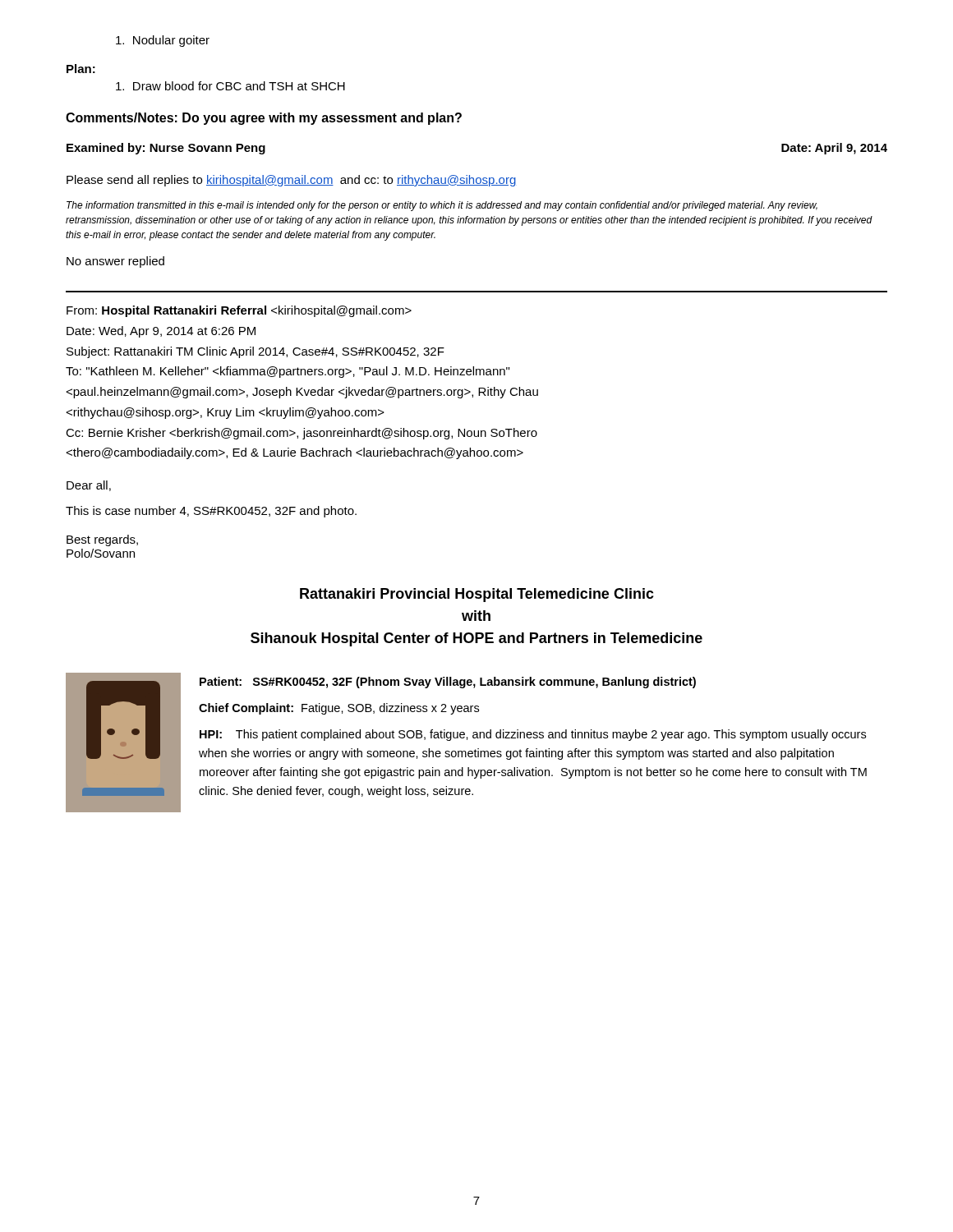
Task: Find the section header with the text "Comments/Notes: Do you"
Action: click(x=264, y=118)
